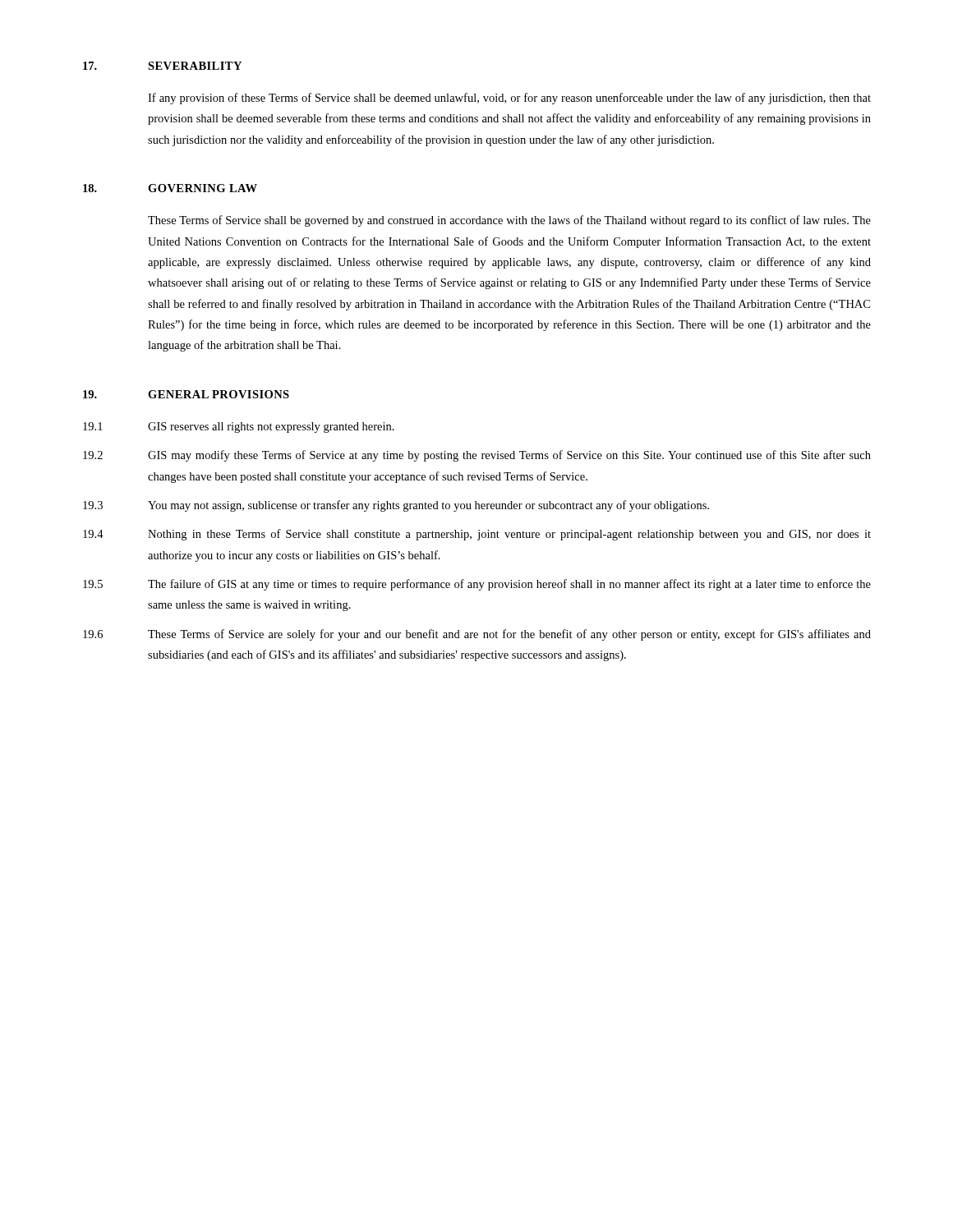Find the element starting "19.1 GIS reserves all rights not expressly granted"
The image size is (953, 1232).
pyautogui.click(x=239, y=428)
